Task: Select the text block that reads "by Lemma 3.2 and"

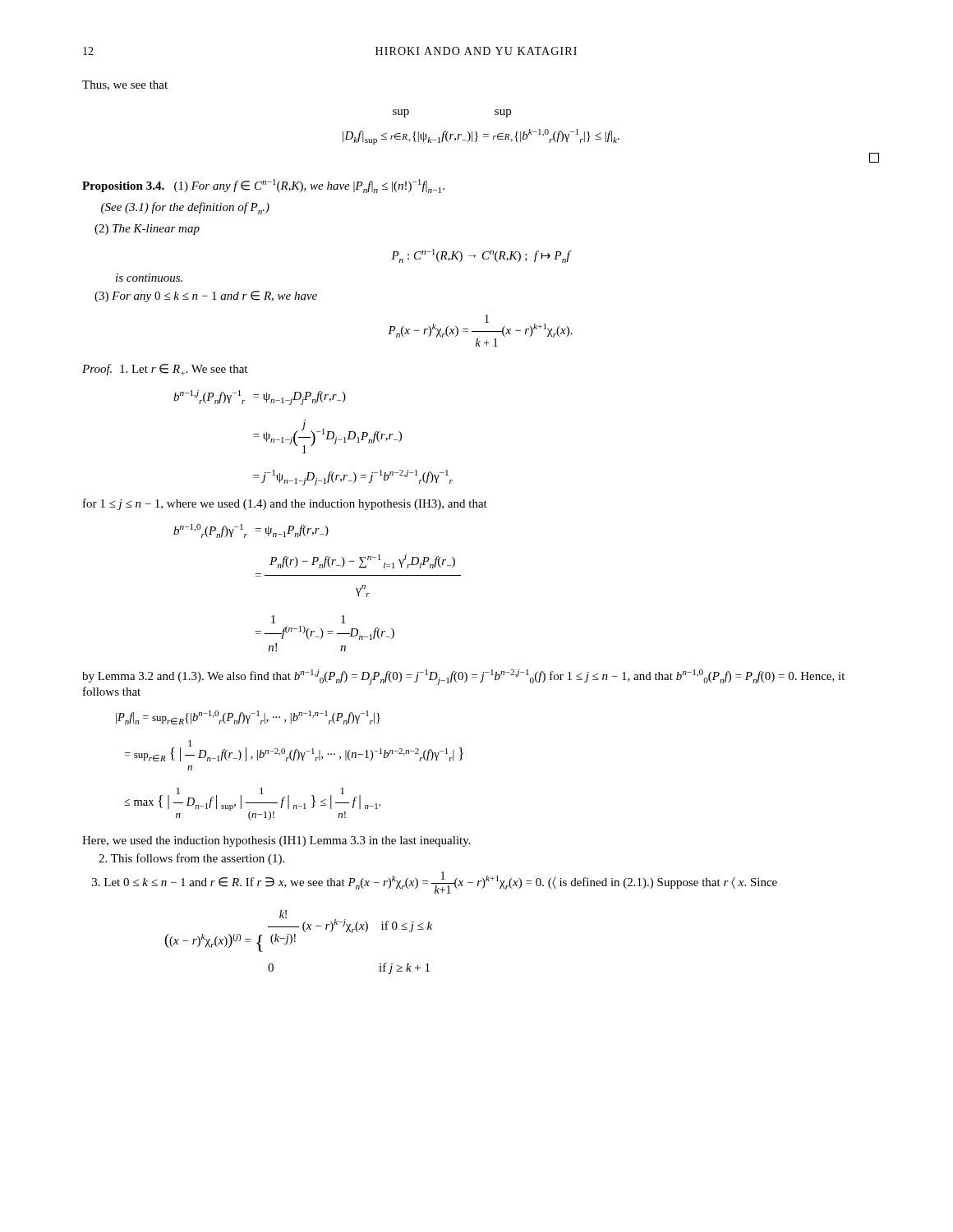Action: coord(463,683)
